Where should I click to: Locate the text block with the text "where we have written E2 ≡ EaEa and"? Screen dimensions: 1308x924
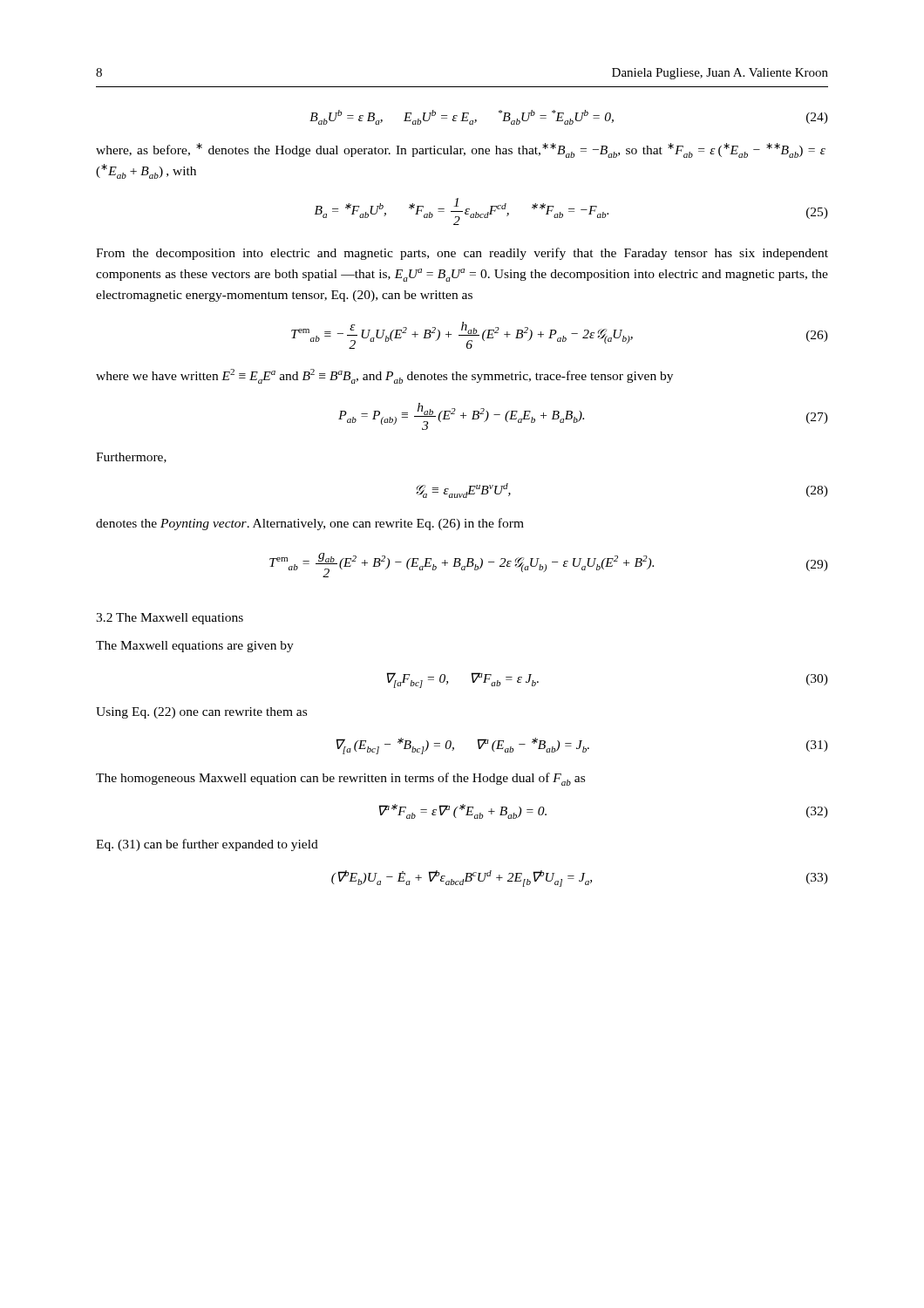point(385,376)
